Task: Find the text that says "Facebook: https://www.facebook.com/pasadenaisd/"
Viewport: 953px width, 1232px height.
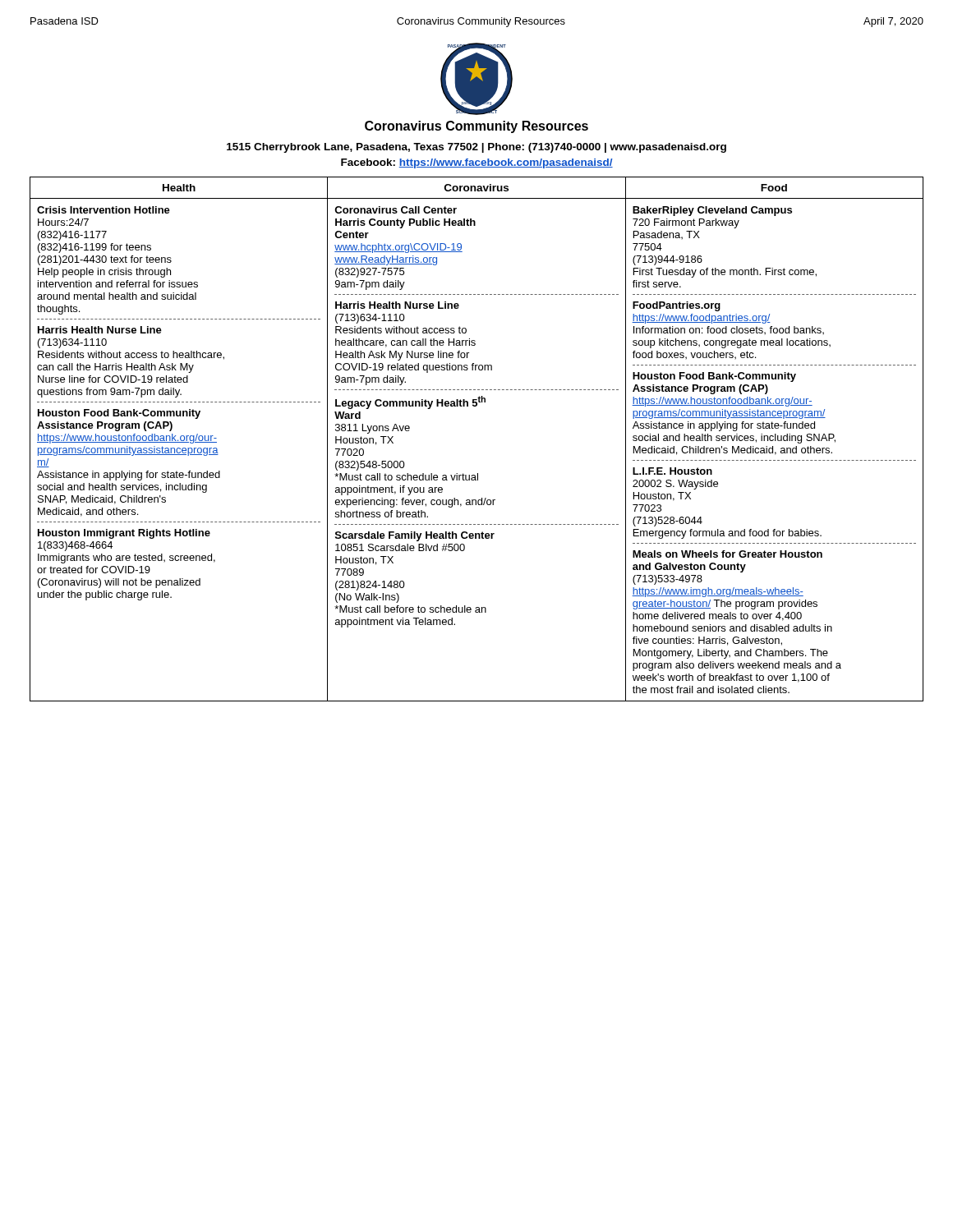Action: [x=476, y=162]
